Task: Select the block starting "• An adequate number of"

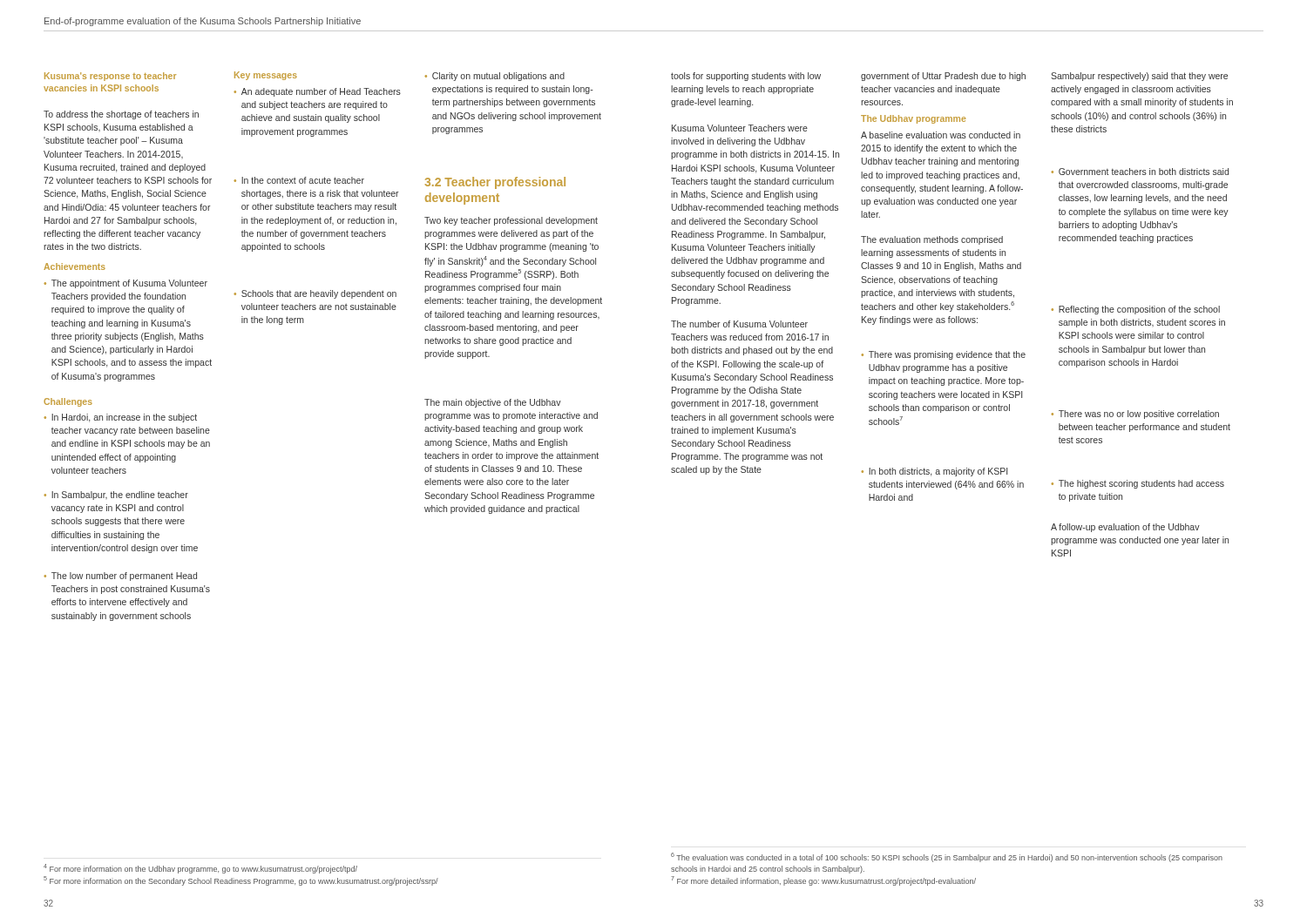Action: coord(319,112)
